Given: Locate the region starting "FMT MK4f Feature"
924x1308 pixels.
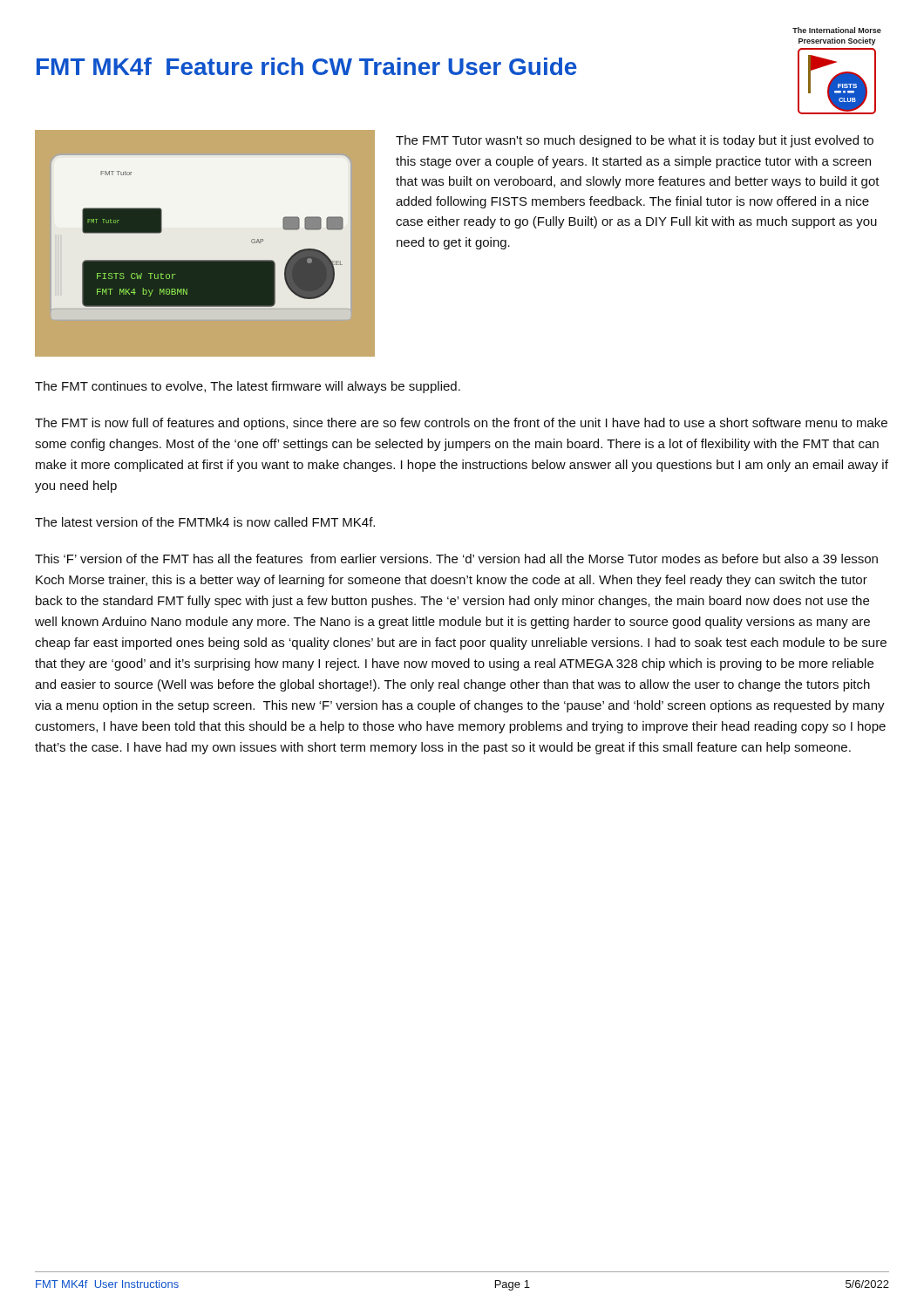Looking at the screenshot, I should pyautogui.click(x=306, y=67).
